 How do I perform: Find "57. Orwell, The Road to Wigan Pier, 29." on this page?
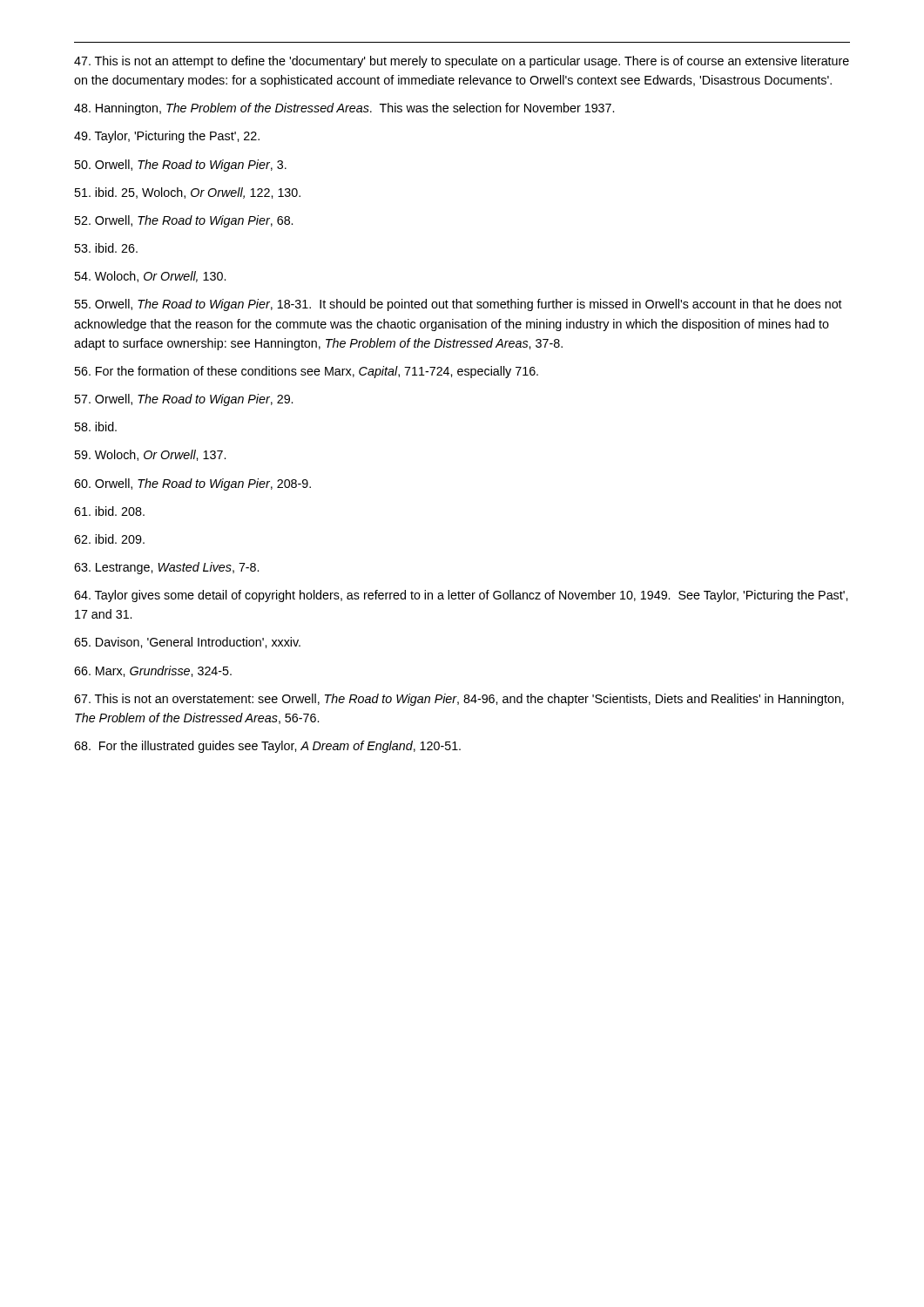tap(184, 399)
